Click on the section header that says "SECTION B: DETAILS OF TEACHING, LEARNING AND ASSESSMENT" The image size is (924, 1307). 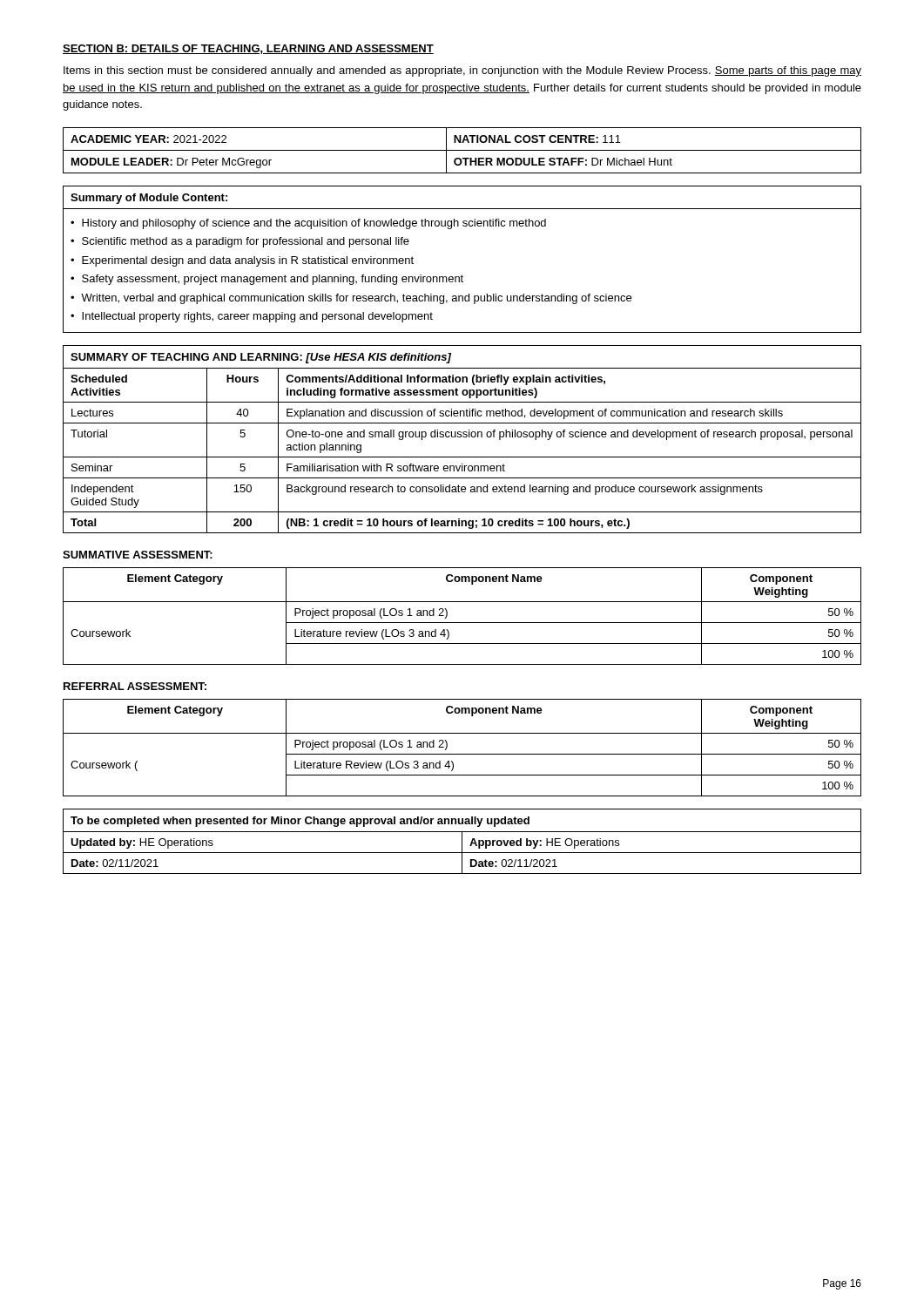point(248,48)
